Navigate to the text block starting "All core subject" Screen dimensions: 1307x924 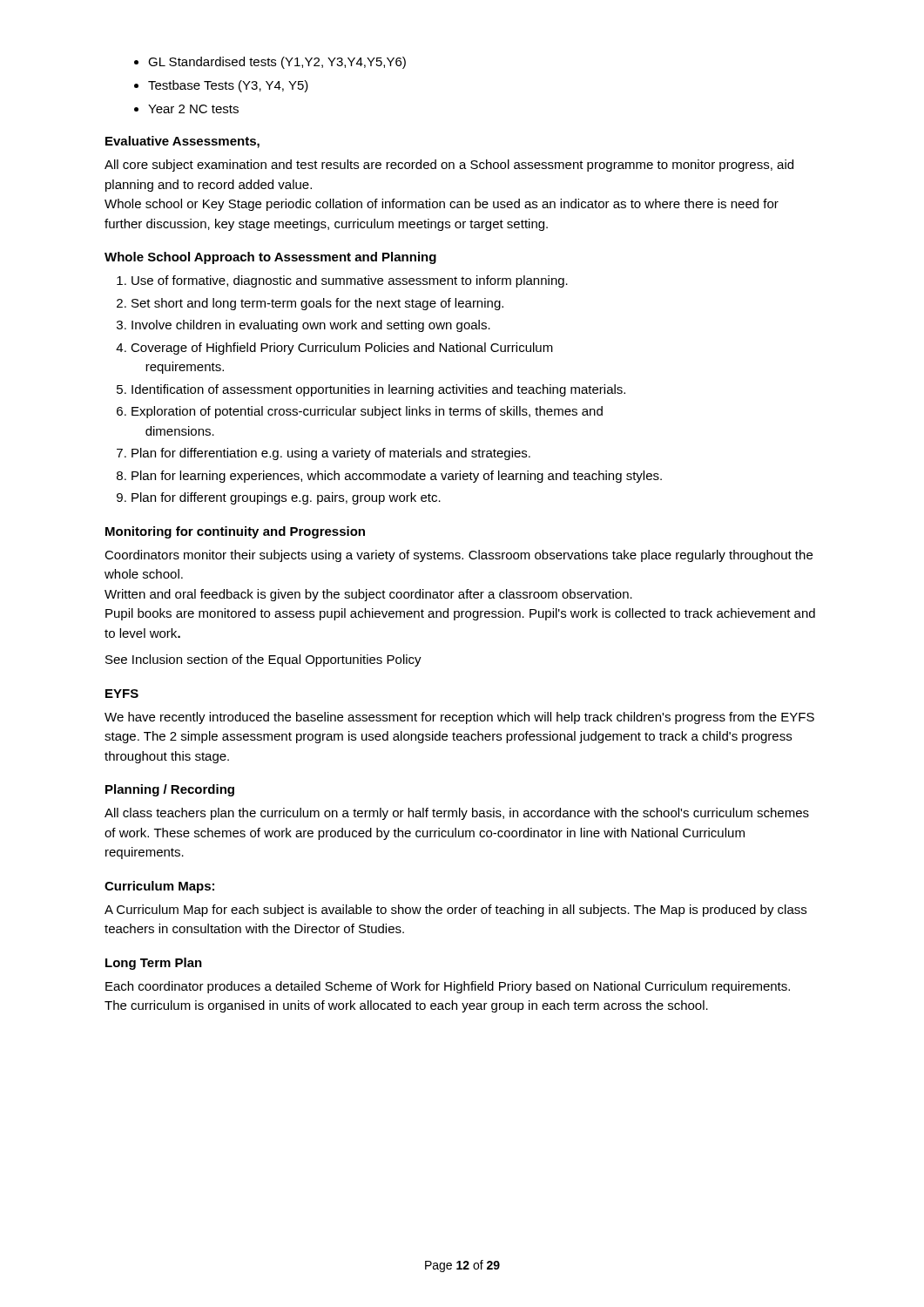click(x=449, y=194)
